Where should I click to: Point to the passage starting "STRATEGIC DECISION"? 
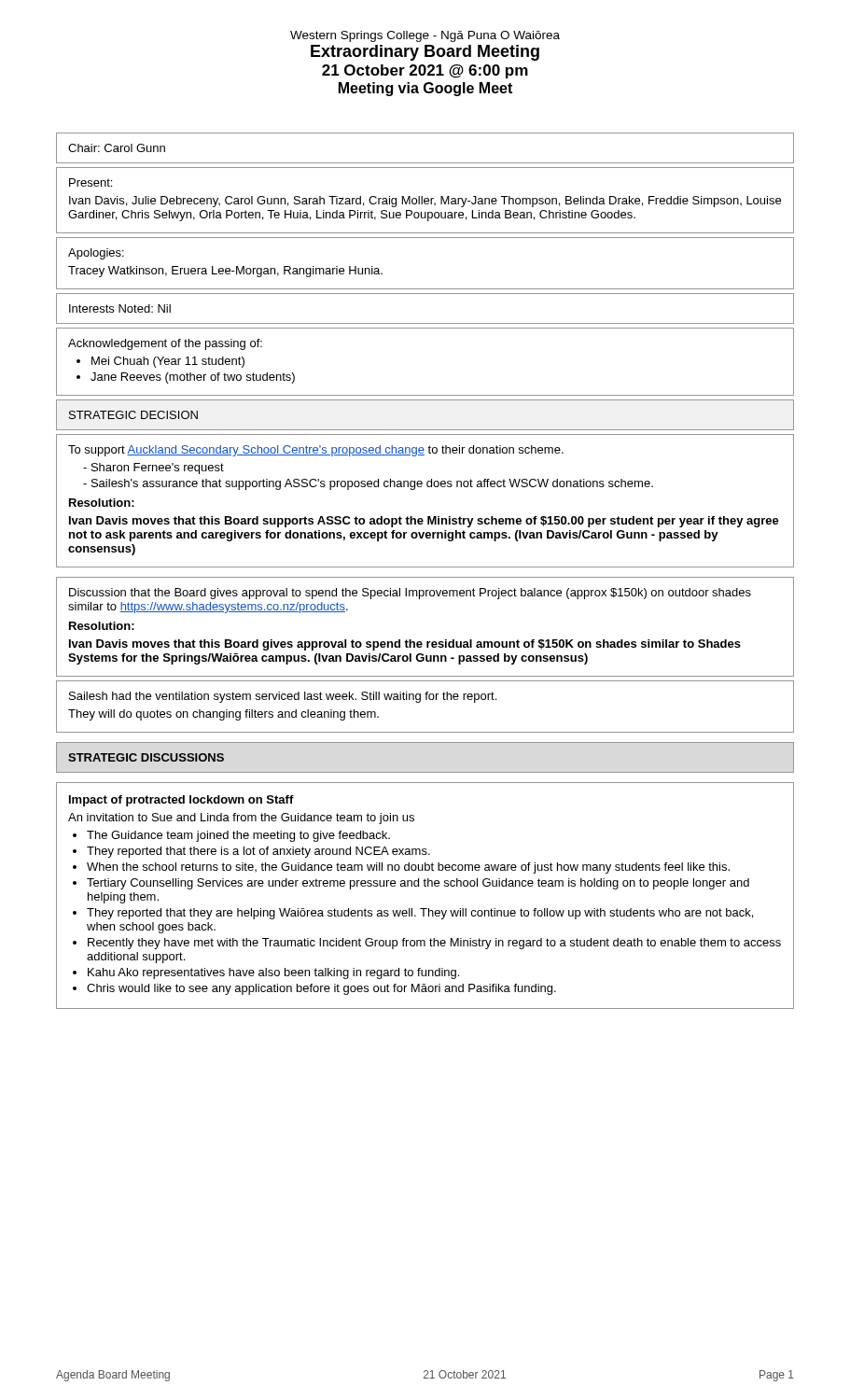(x=133, y=415)
